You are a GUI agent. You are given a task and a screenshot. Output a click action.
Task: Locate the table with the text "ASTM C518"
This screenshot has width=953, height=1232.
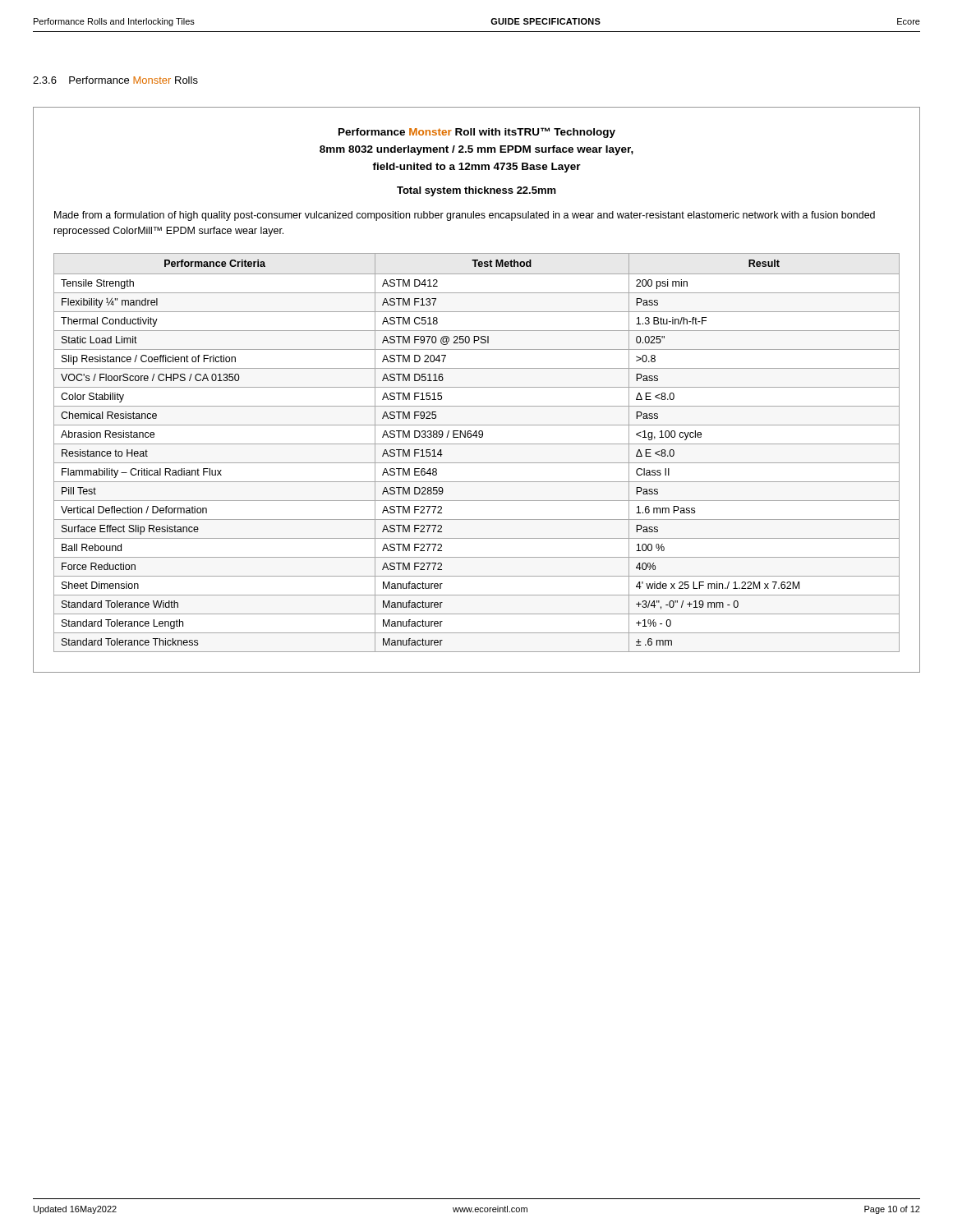click(x=476, y=453)
